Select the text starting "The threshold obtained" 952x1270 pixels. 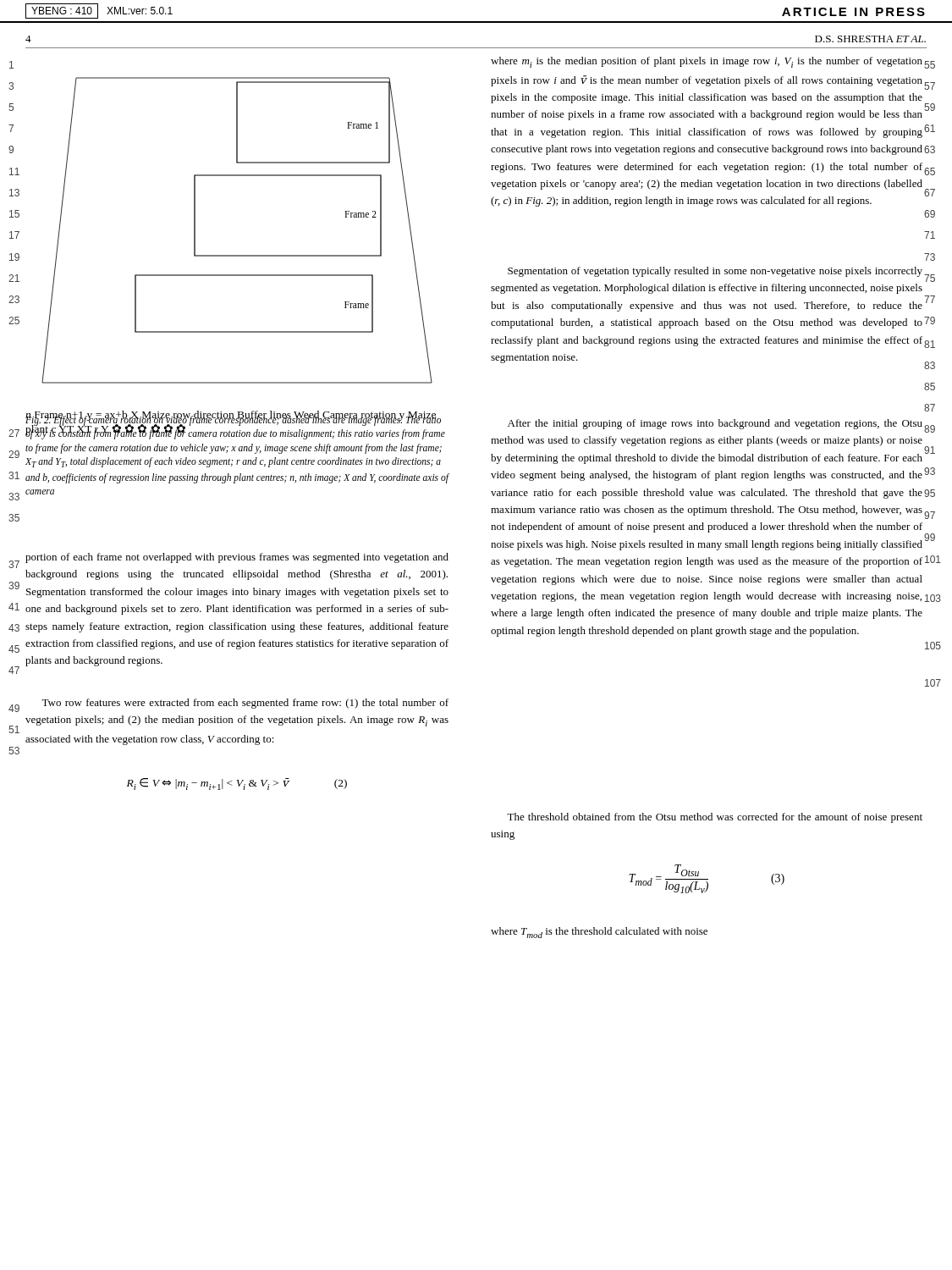[x=707, y=826]
